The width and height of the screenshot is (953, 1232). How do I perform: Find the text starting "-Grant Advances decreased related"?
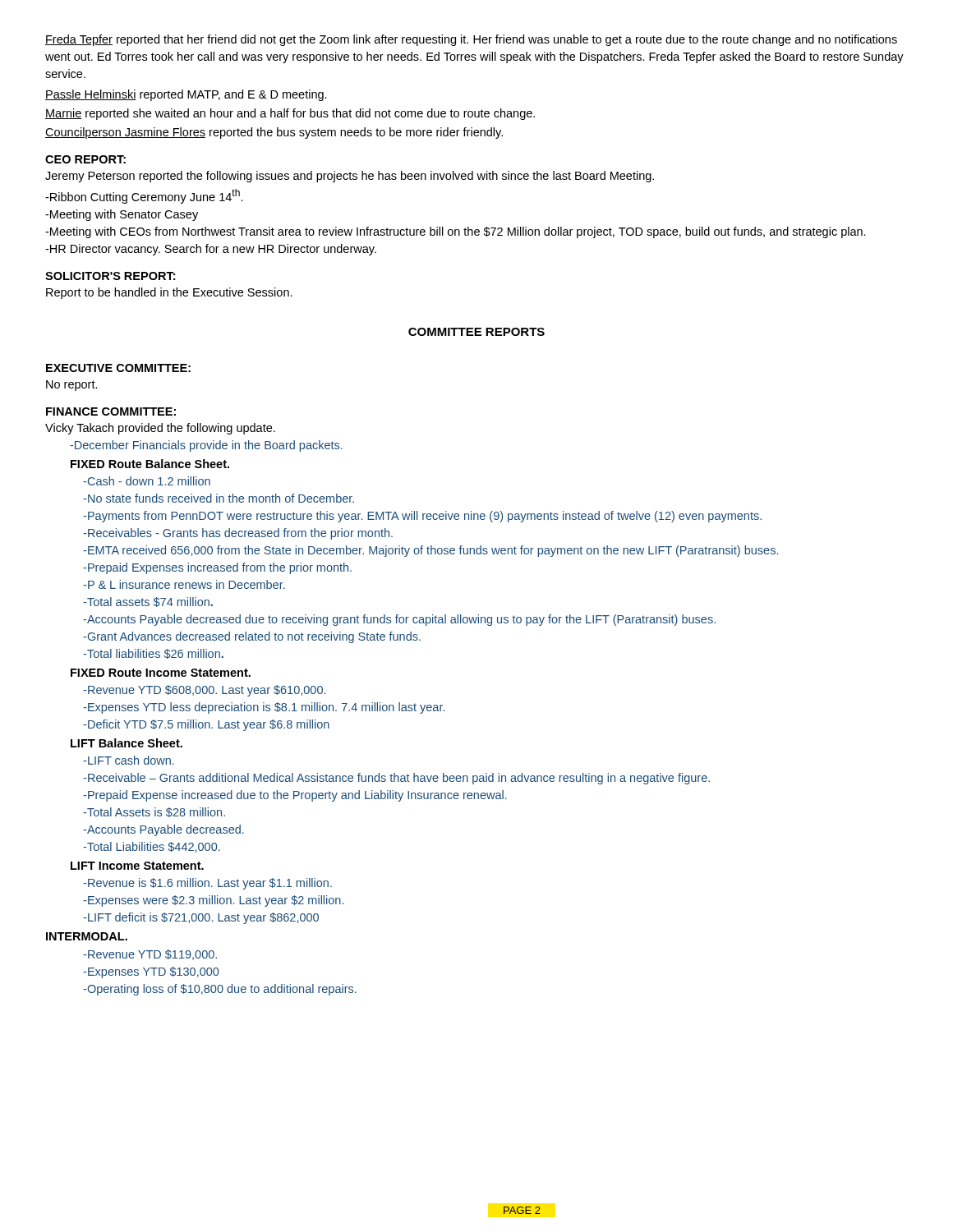tap(246, 637)
